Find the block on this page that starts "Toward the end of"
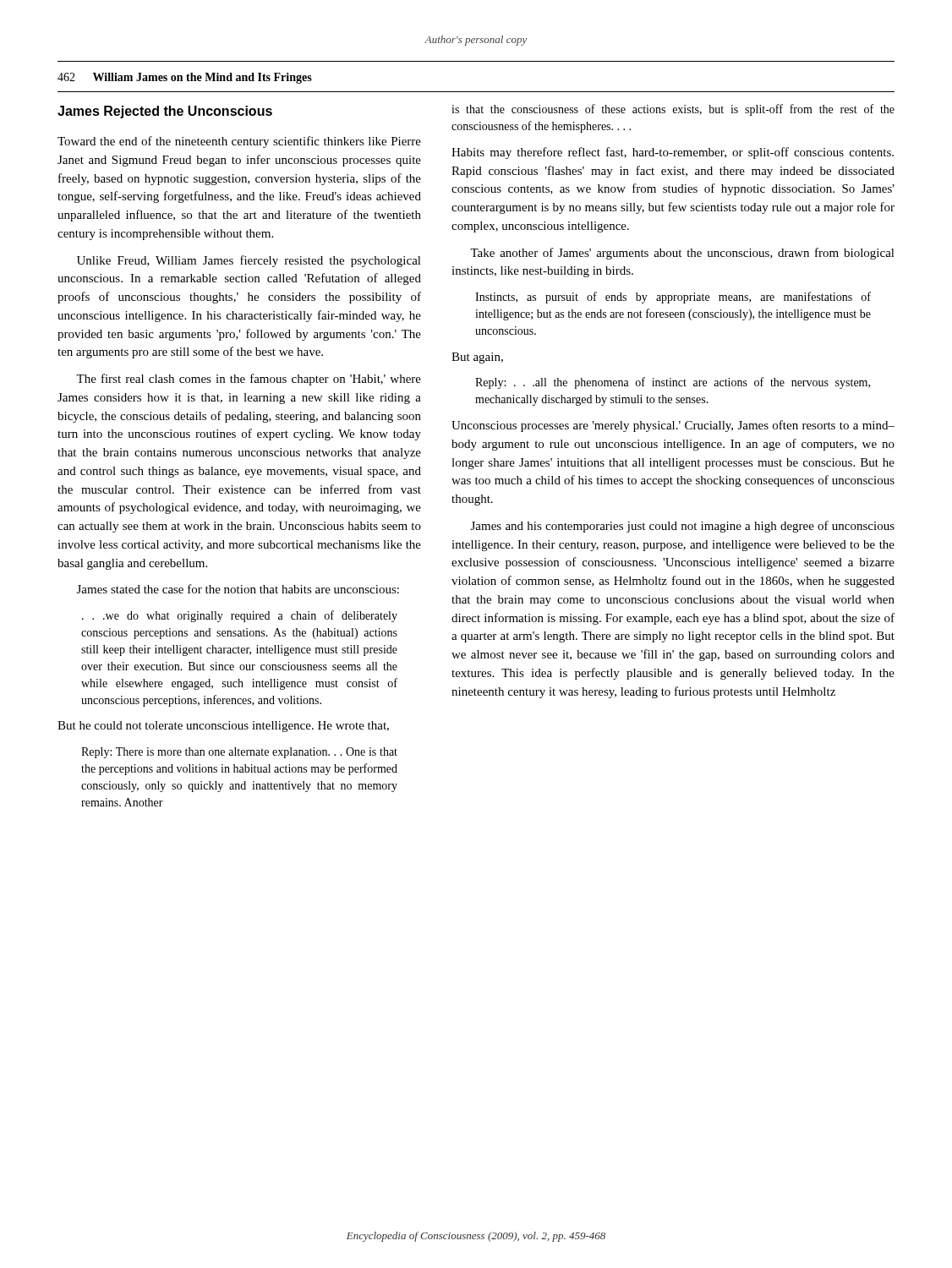 239,366
